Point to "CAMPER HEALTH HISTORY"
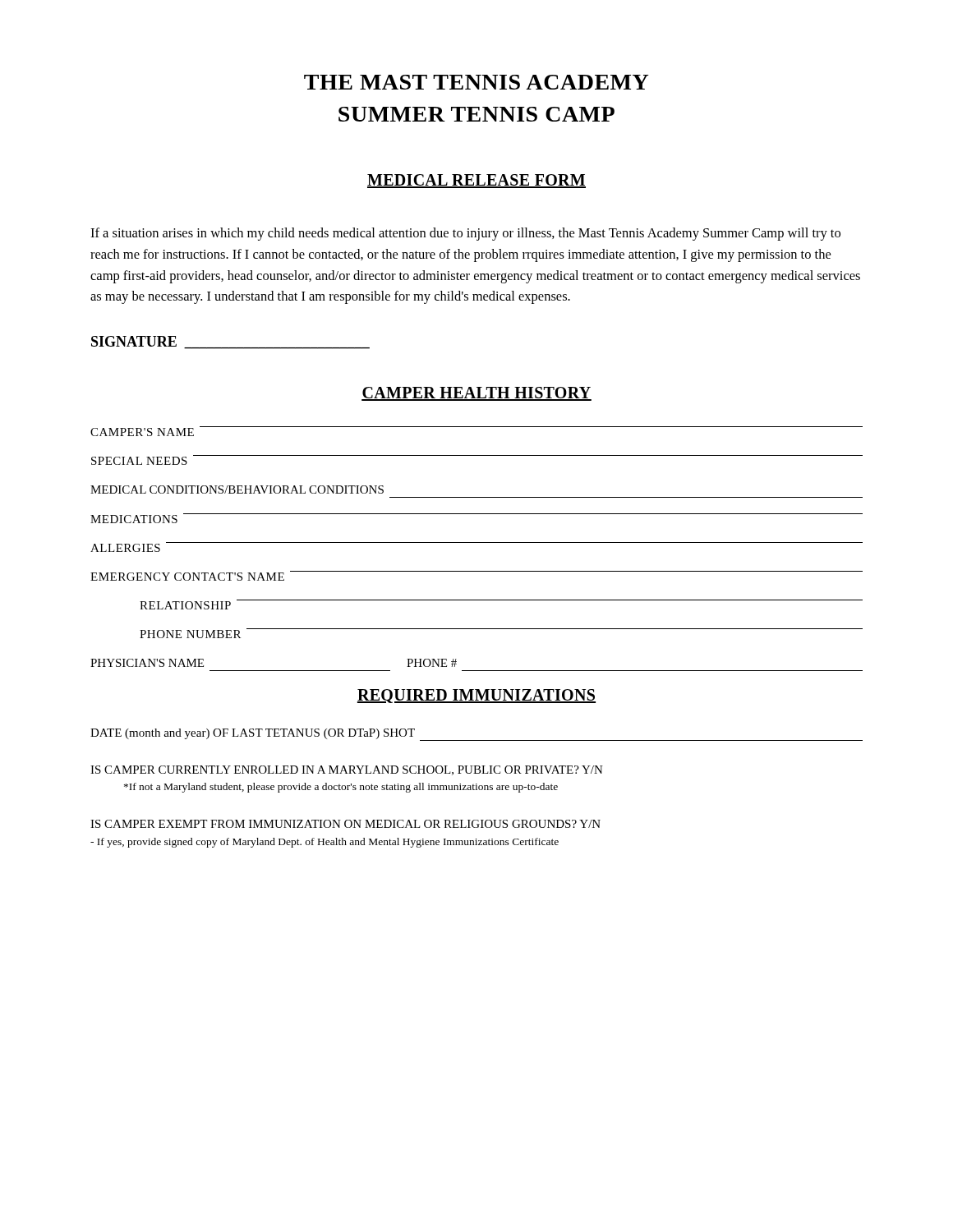Viewport: 953px width, 1232px height. click(476, 392)
